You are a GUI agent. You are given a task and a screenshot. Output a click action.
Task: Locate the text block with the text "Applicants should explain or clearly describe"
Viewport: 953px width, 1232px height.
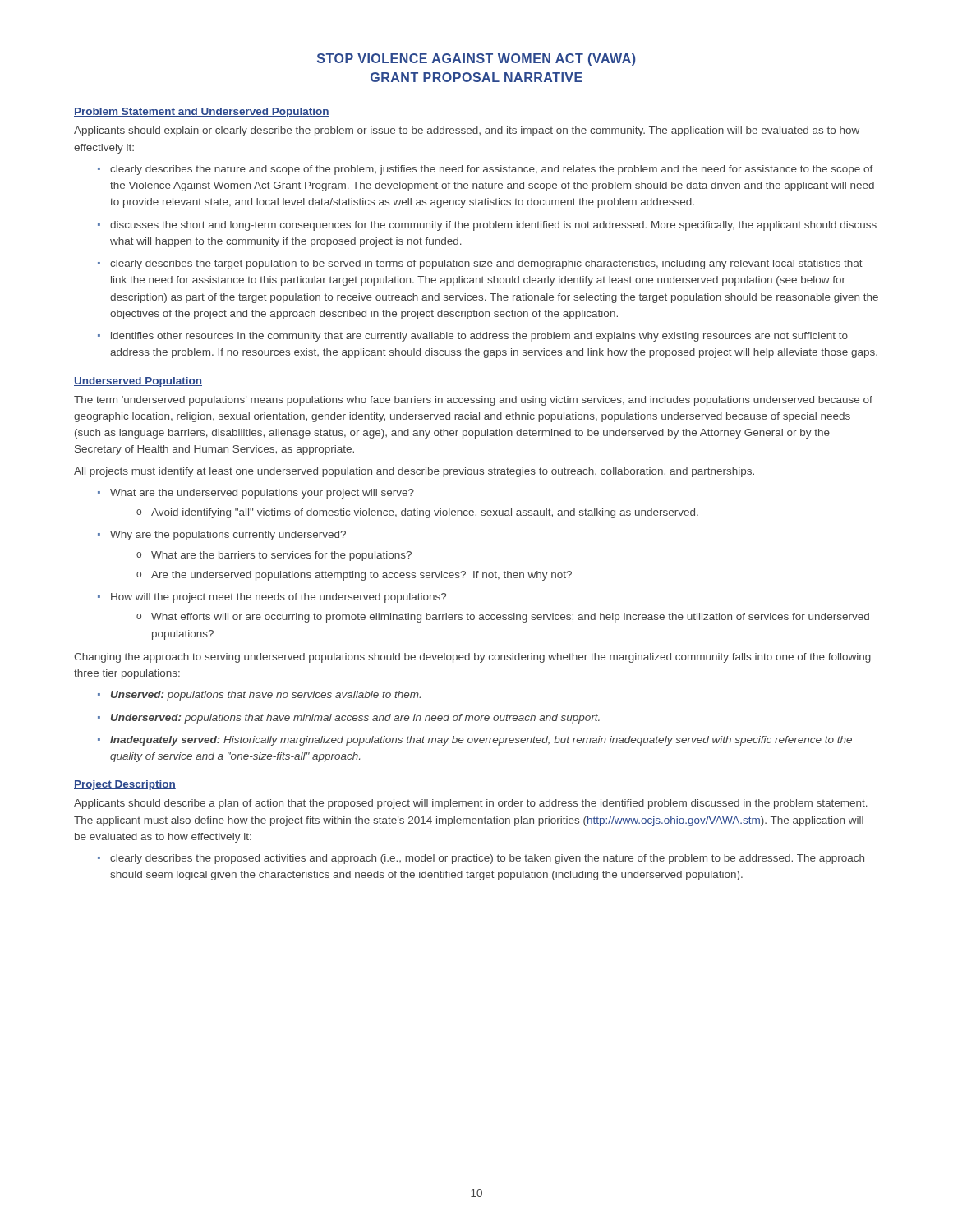tap(467, 139)
